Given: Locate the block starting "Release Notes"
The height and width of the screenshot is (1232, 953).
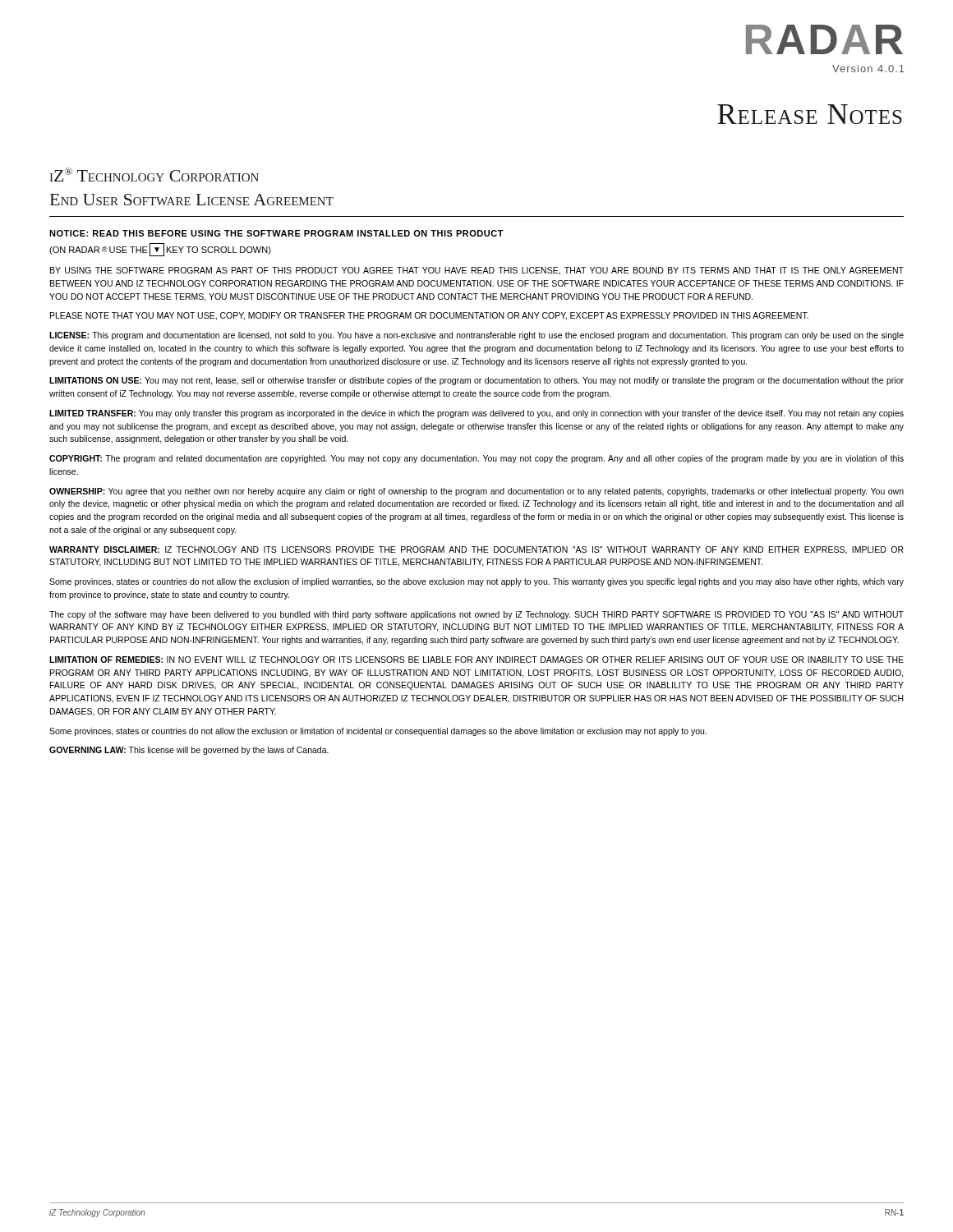Looking at the screenshot, I should 810,114.
